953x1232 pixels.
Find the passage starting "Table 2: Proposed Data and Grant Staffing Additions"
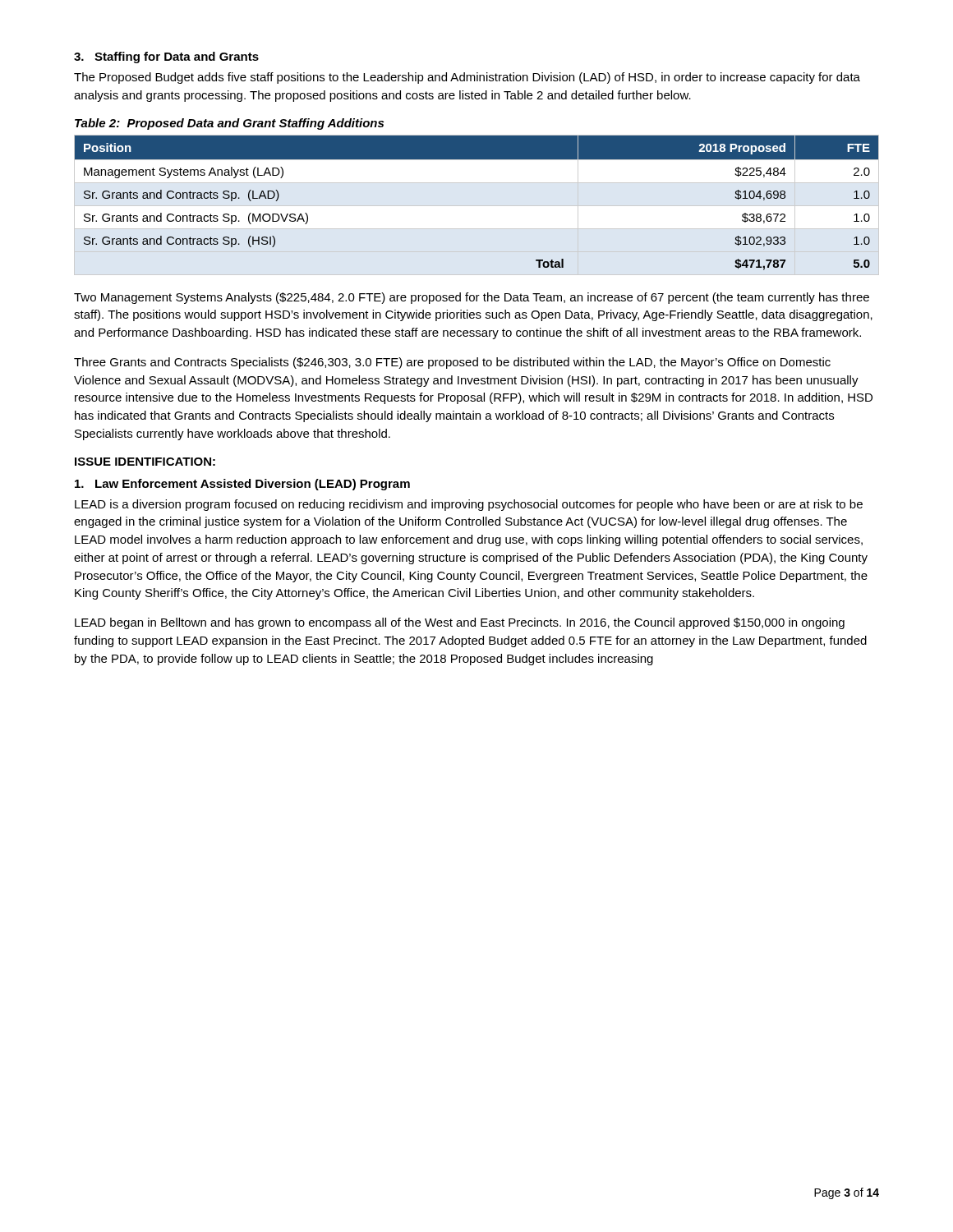point(229,122)
